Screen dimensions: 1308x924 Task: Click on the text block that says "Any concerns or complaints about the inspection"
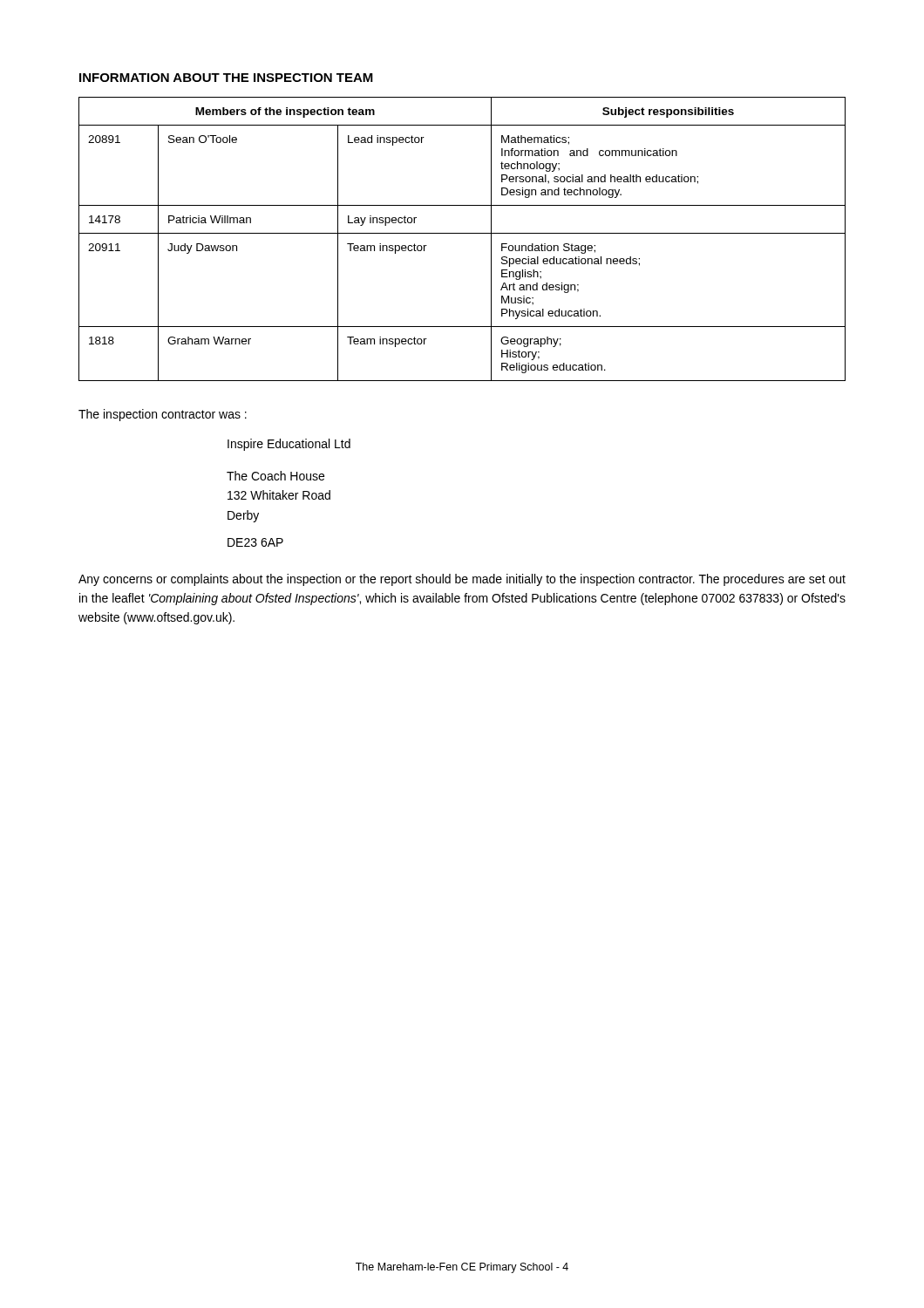[x=462, y=598]
